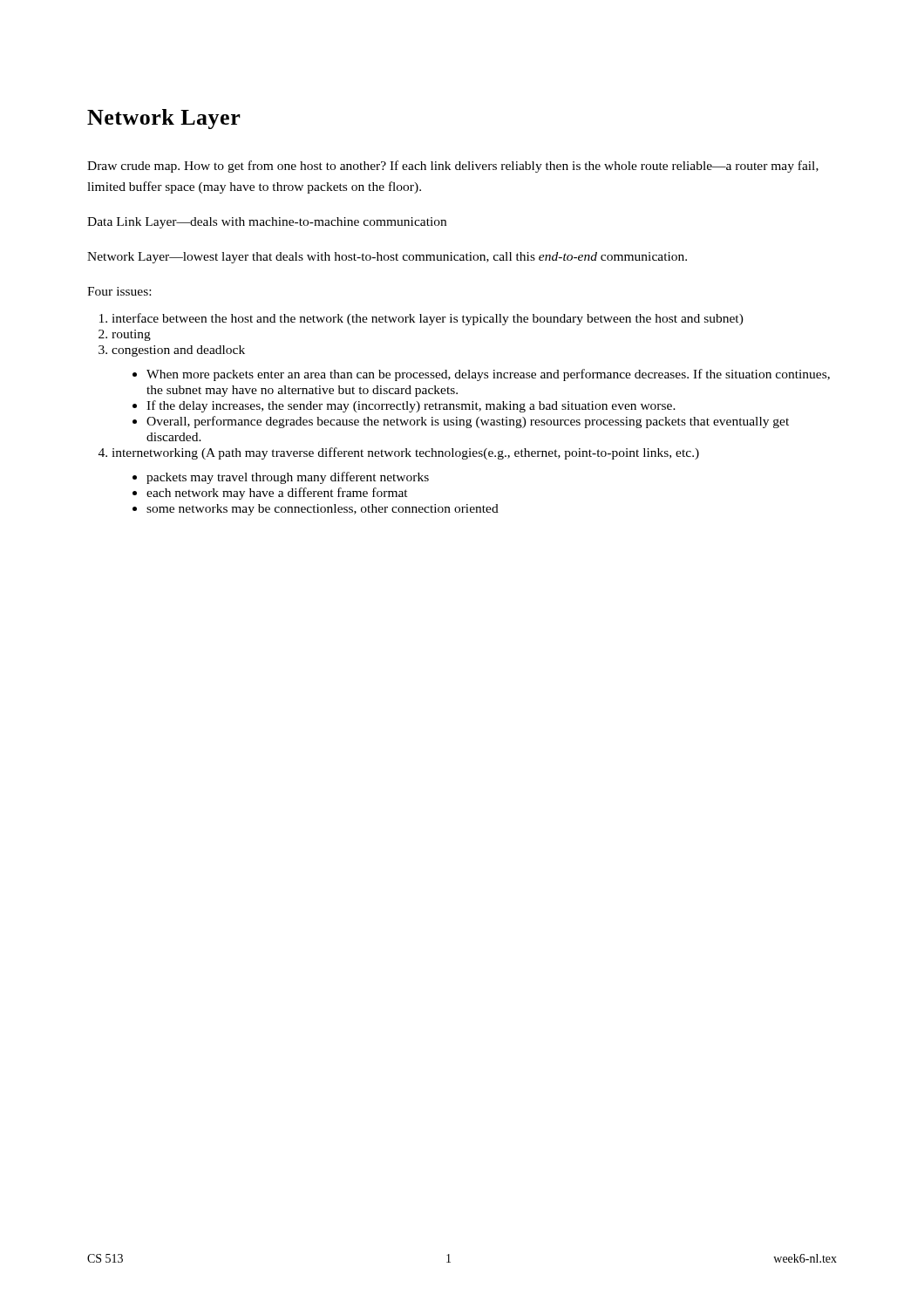Find the block starting "Draw crude map. How to get"
Image resolution: width=924 pixels, height=1308 pixels.
point(462,176)
